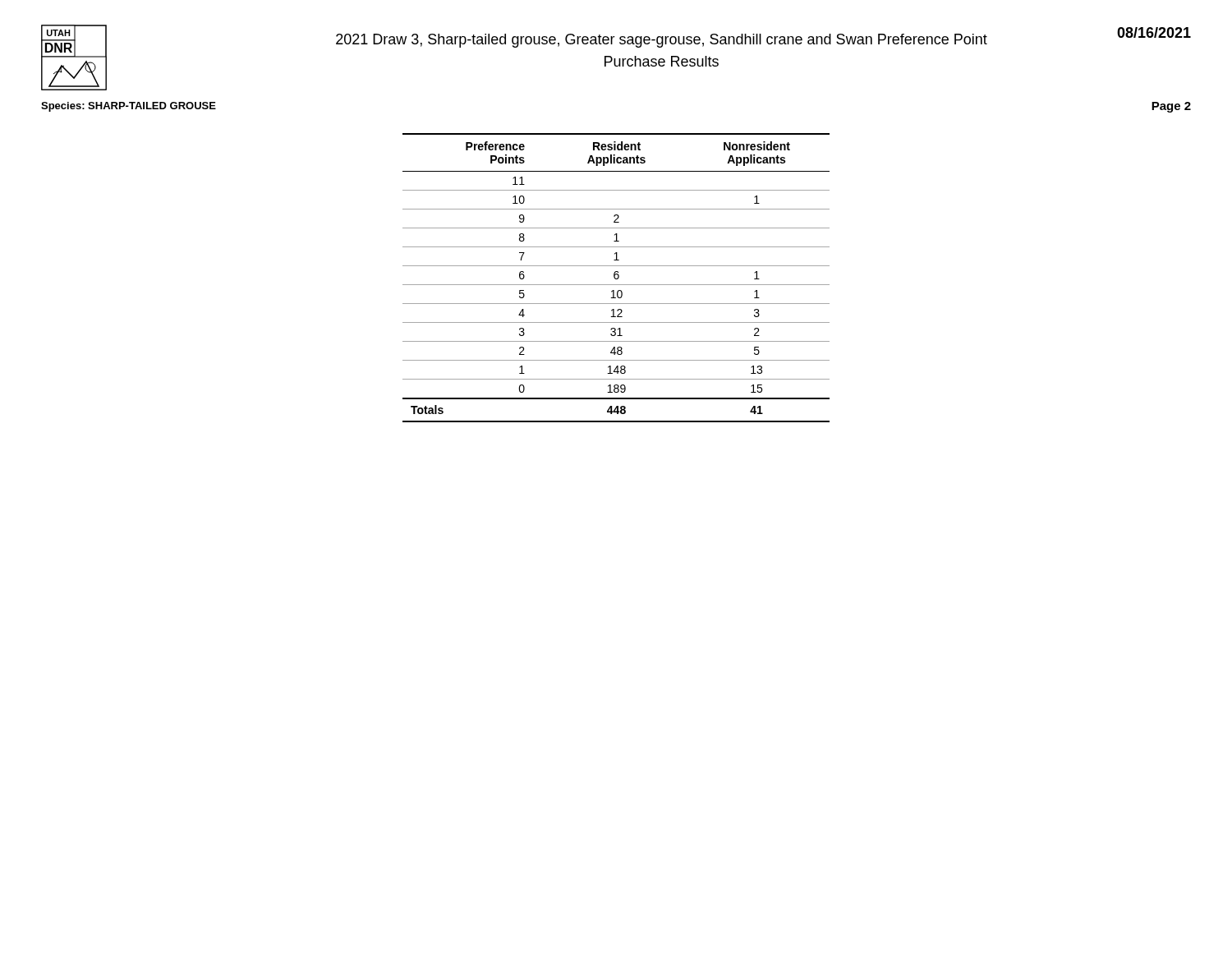Point to "Page 2"

tap(1171, 106)
